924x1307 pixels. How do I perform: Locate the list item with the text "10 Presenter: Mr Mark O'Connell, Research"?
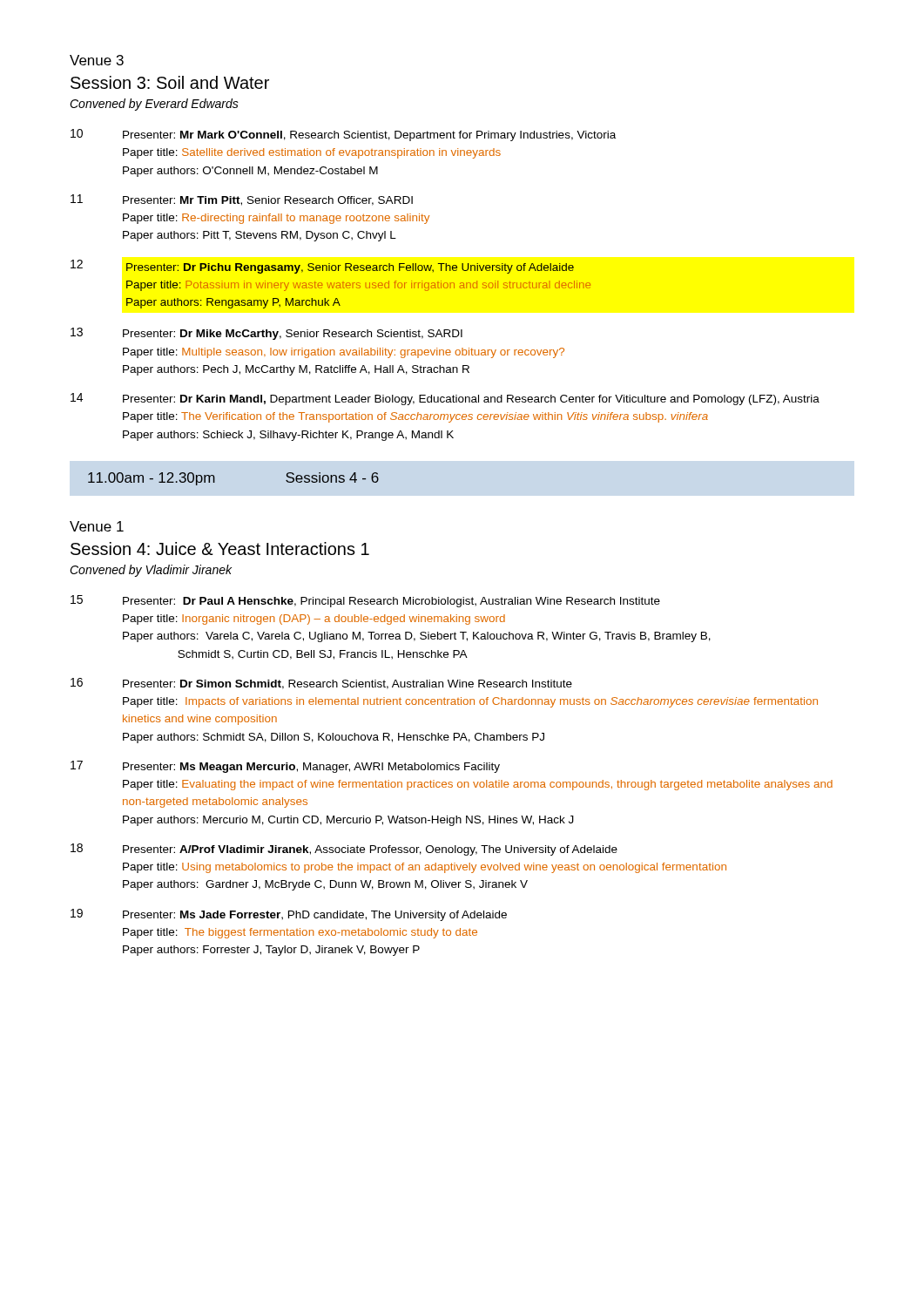462,153
